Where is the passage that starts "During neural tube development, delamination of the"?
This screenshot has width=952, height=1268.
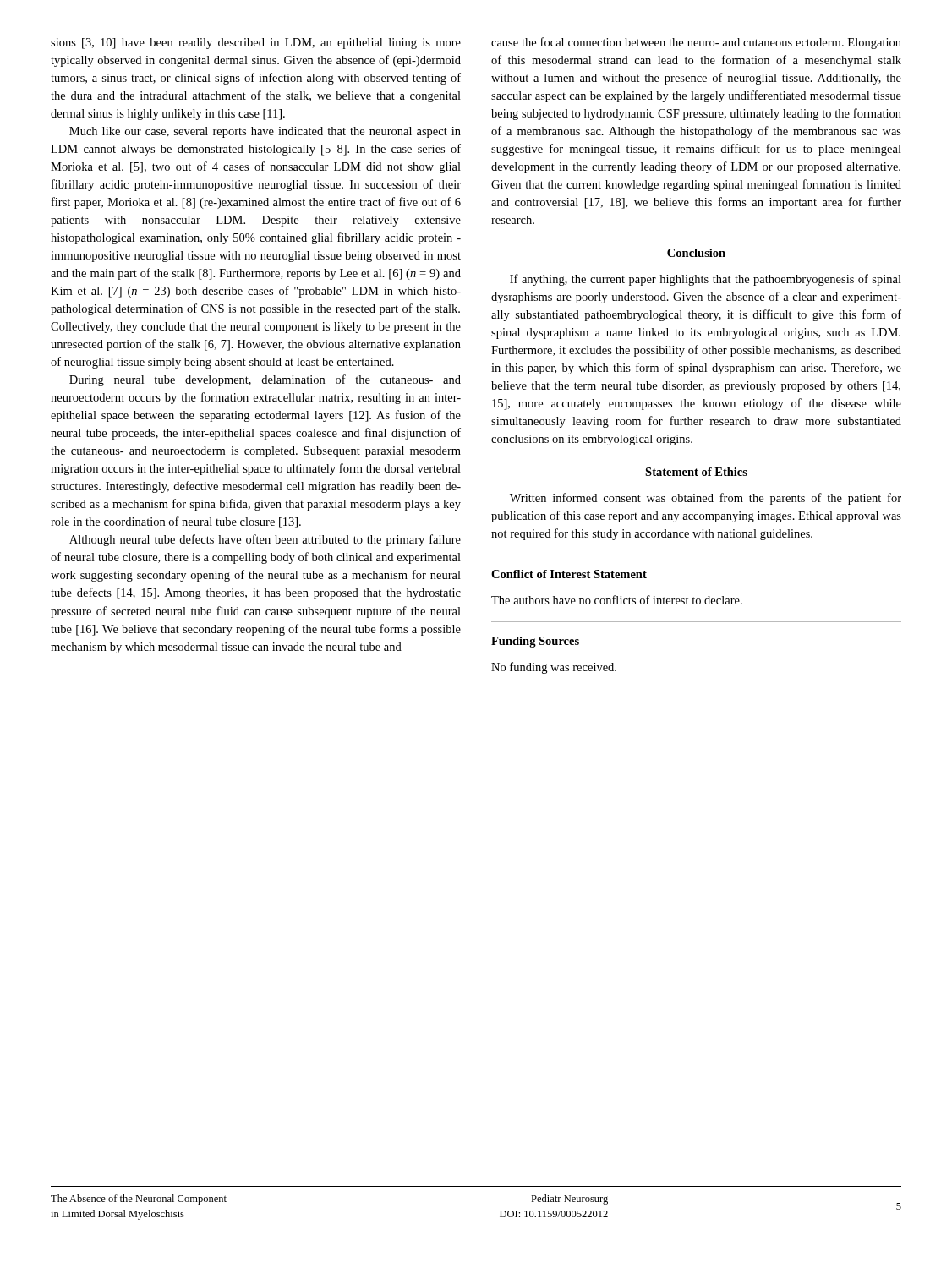point(256,451)
